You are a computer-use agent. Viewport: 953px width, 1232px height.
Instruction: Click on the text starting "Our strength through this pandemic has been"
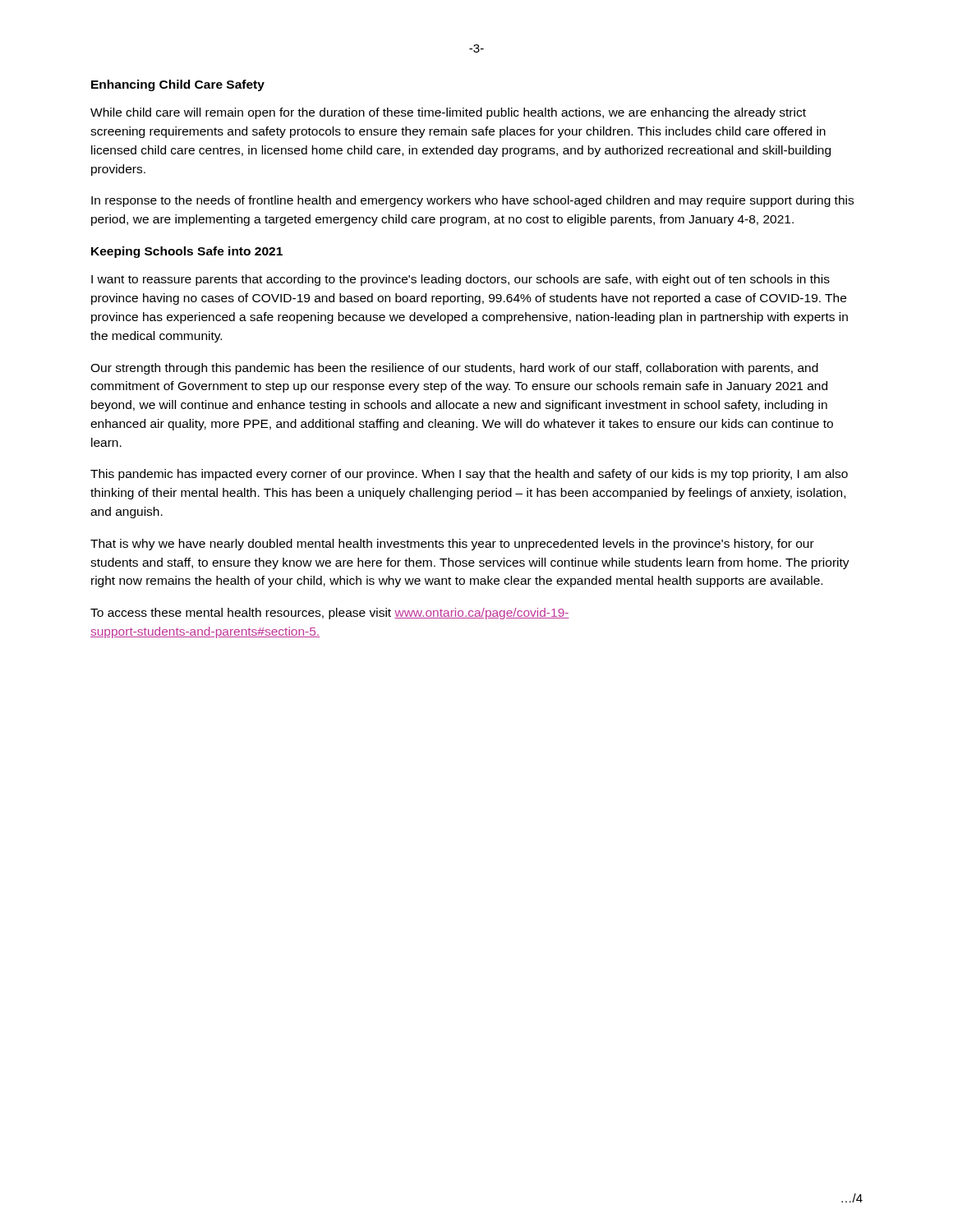point(462,405)
